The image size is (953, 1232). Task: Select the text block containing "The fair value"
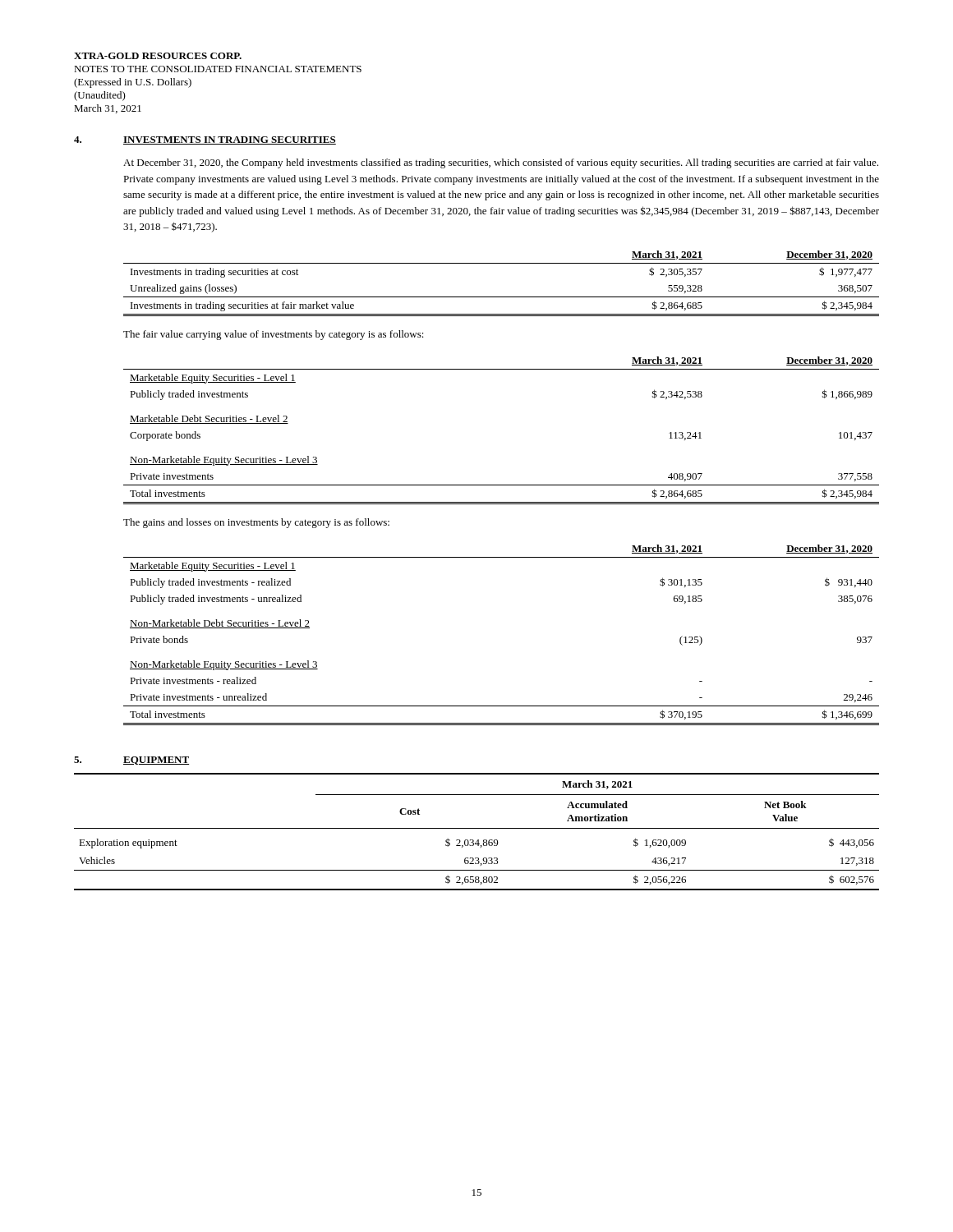tap(274, 334)
